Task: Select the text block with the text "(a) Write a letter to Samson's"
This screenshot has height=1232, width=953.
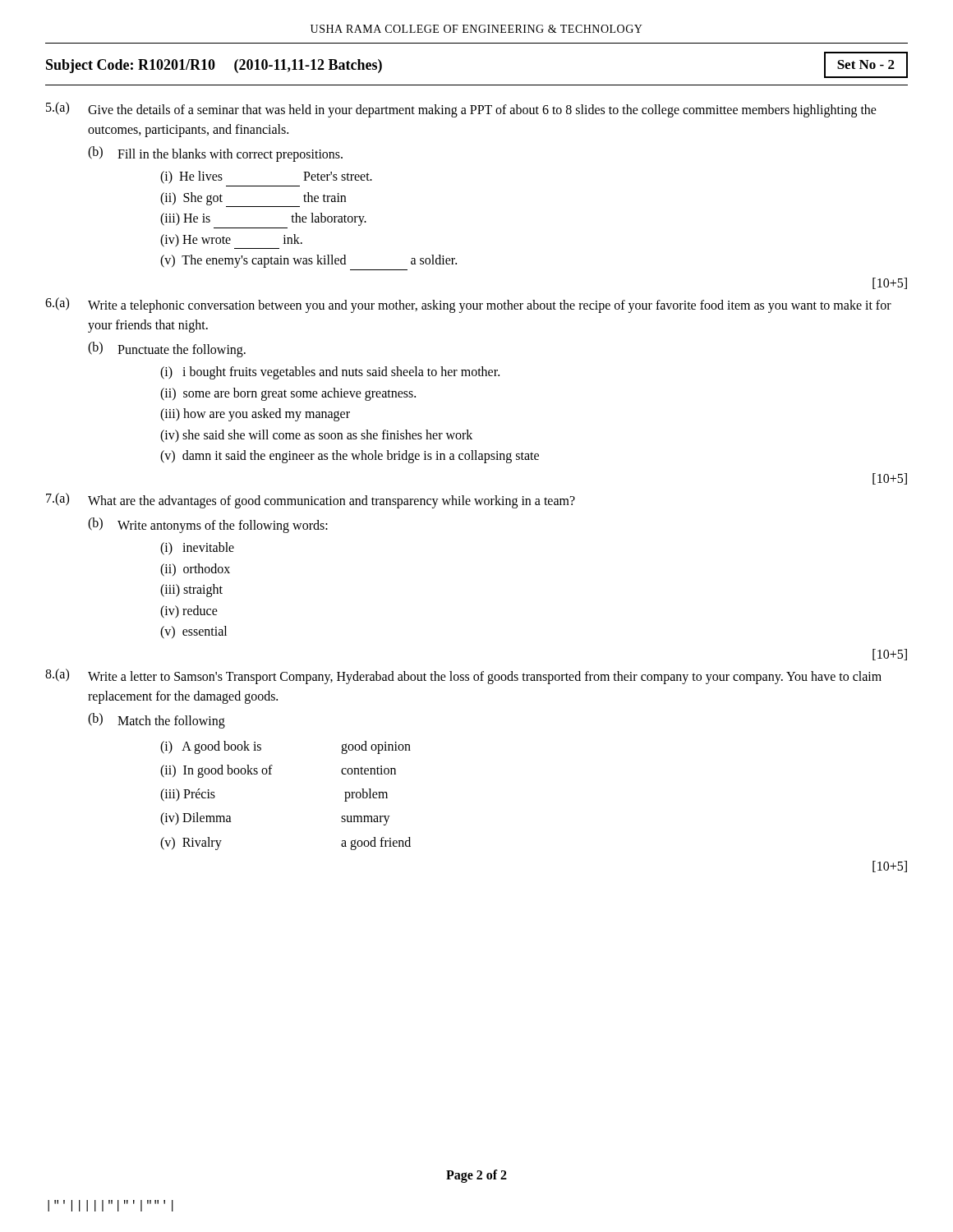Action: 476,687
